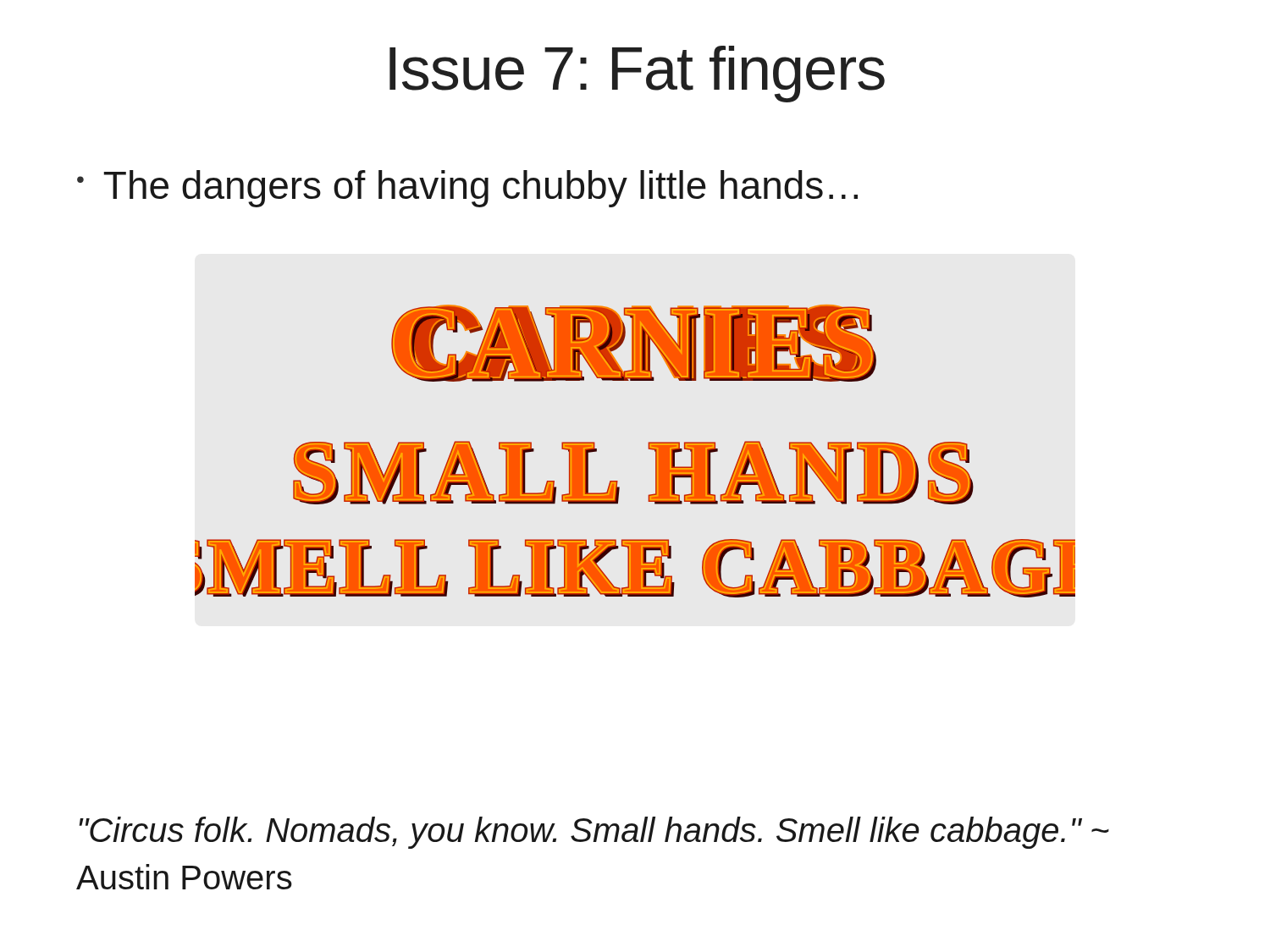Navigate to the passage starting "Issue 7: Fat fingers"
Viewport: 1270px width, 952px height.
635,69
